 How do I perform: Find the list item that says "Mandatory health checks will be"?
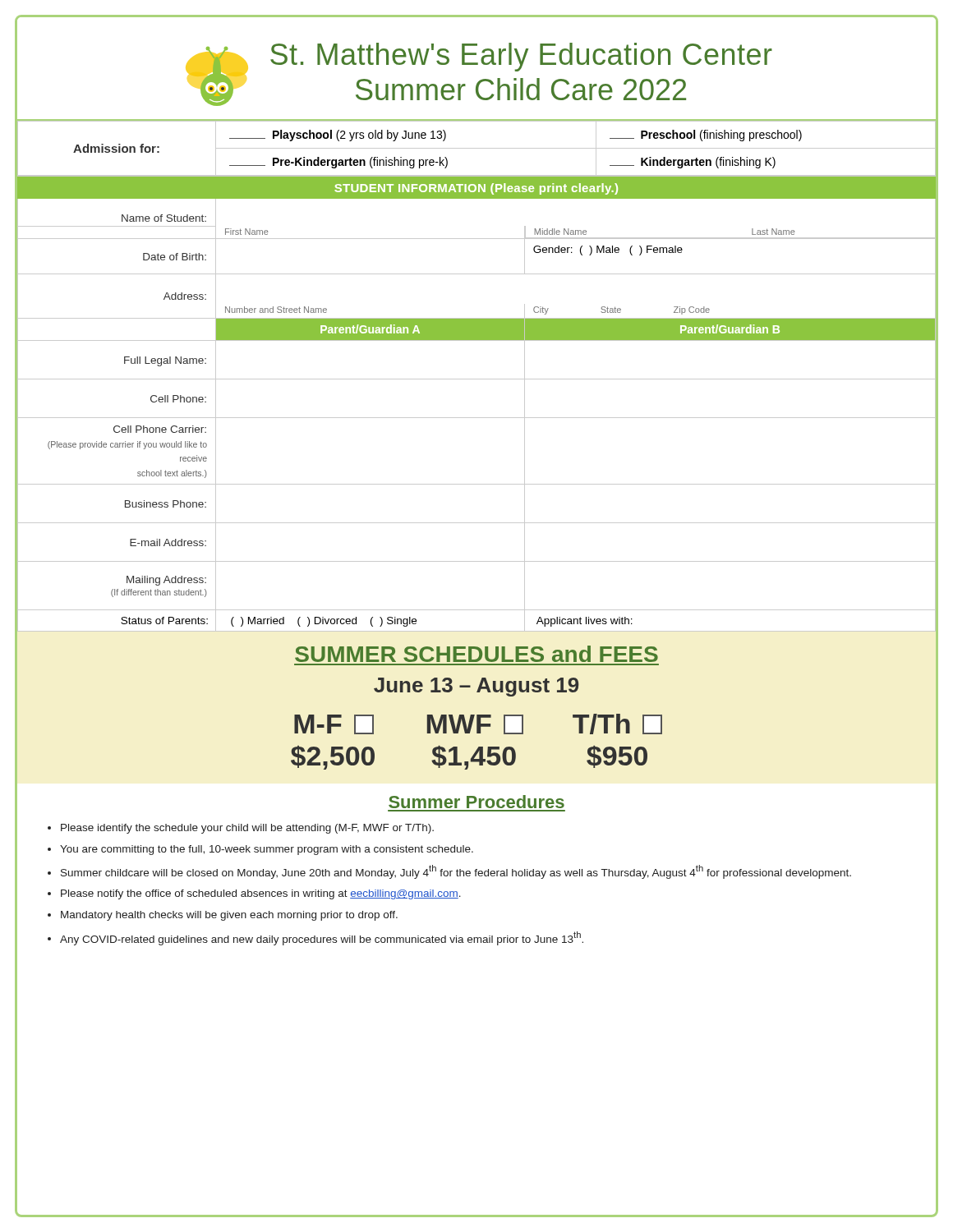(x=229, y=915)
